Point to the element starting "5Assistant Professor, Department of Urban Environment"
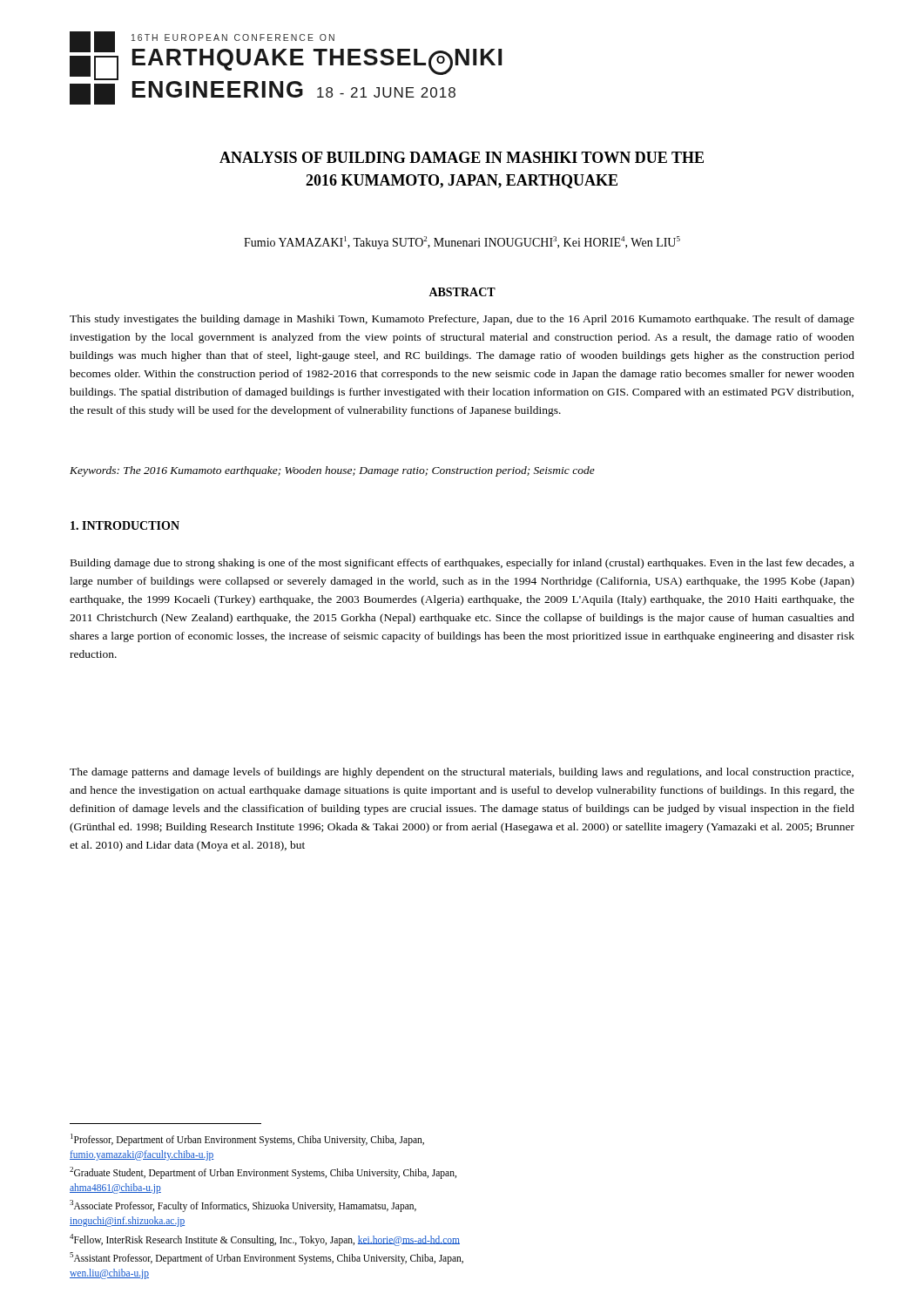The width and height of the screenshot is (924, 1307). [267, 1264]
